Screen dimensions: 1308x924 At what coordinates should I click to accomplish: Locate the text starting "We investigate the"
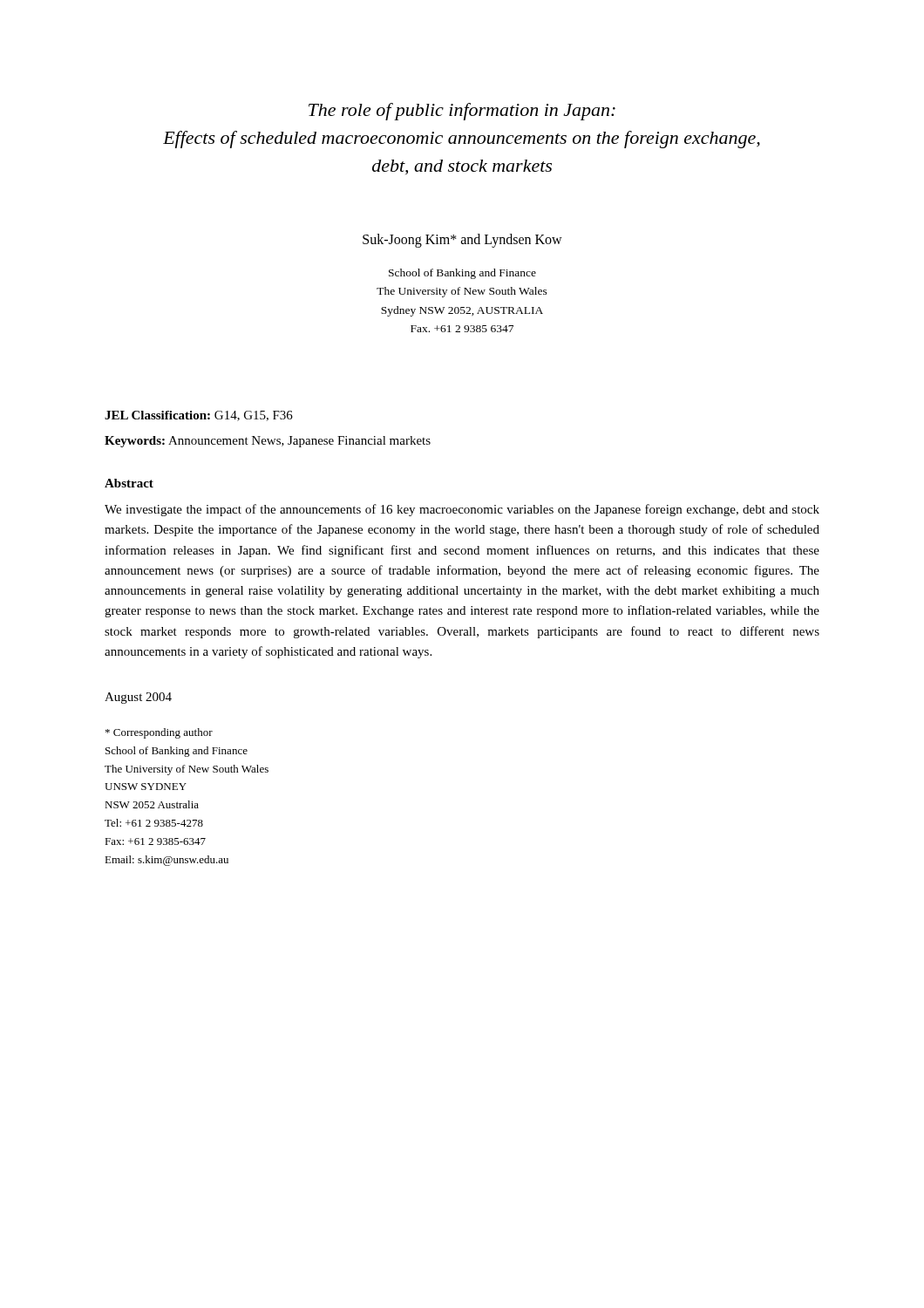point(462,580)
